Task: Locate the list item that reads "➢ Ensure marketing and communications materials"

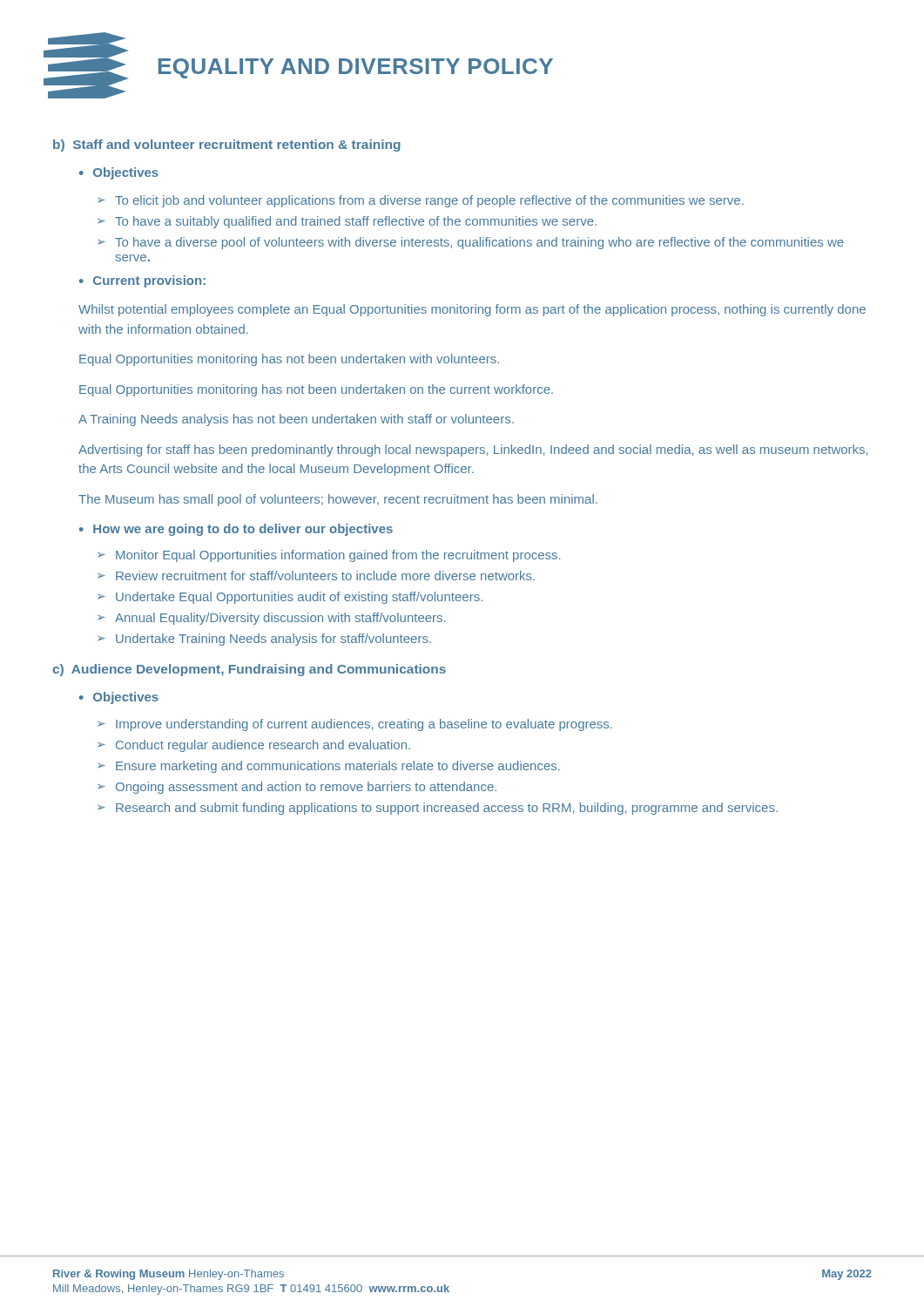Action: point(328,766)
